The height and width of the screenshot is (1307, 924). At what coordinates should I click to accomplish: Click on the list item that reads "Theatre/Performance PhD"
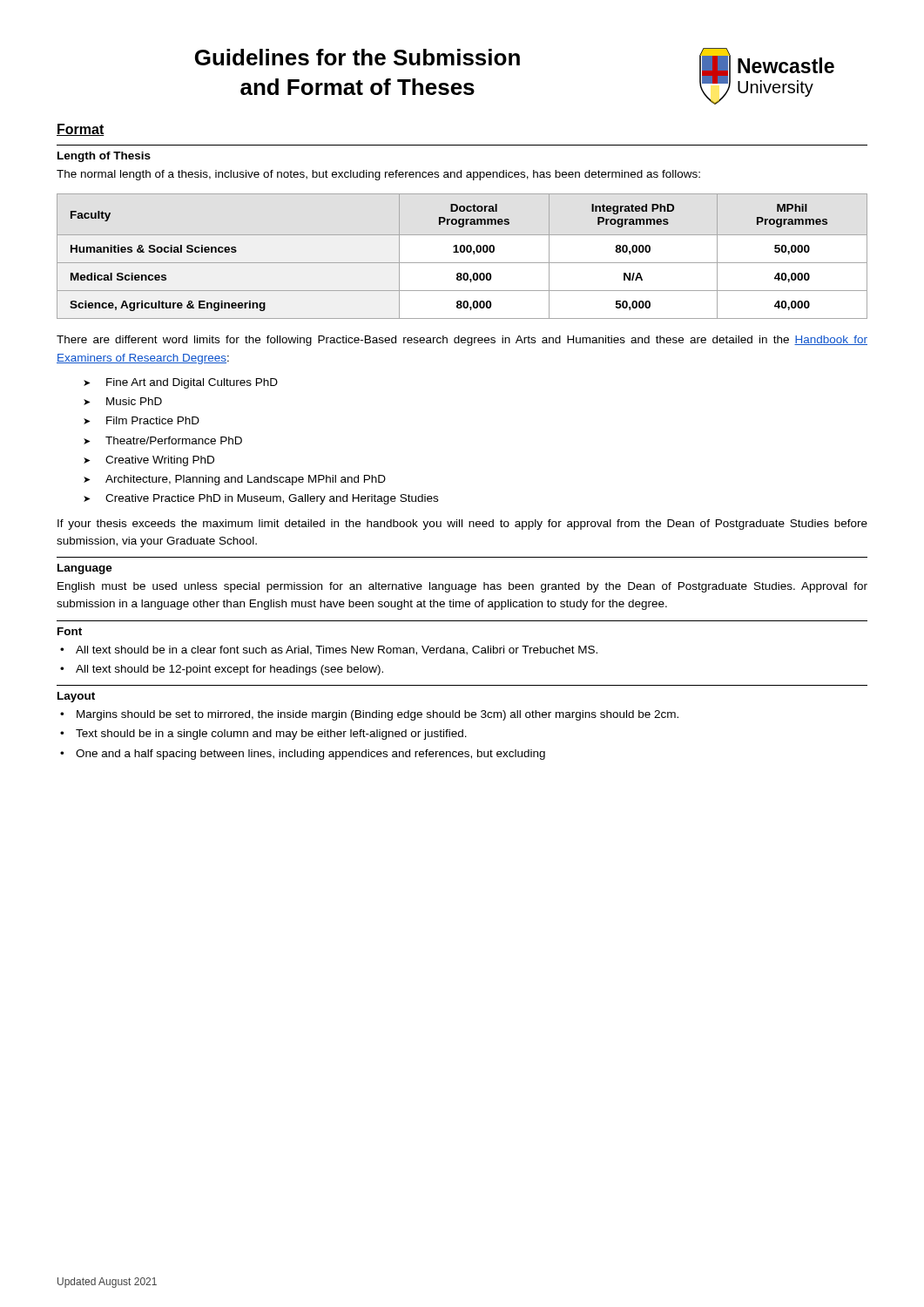point(174,440)
